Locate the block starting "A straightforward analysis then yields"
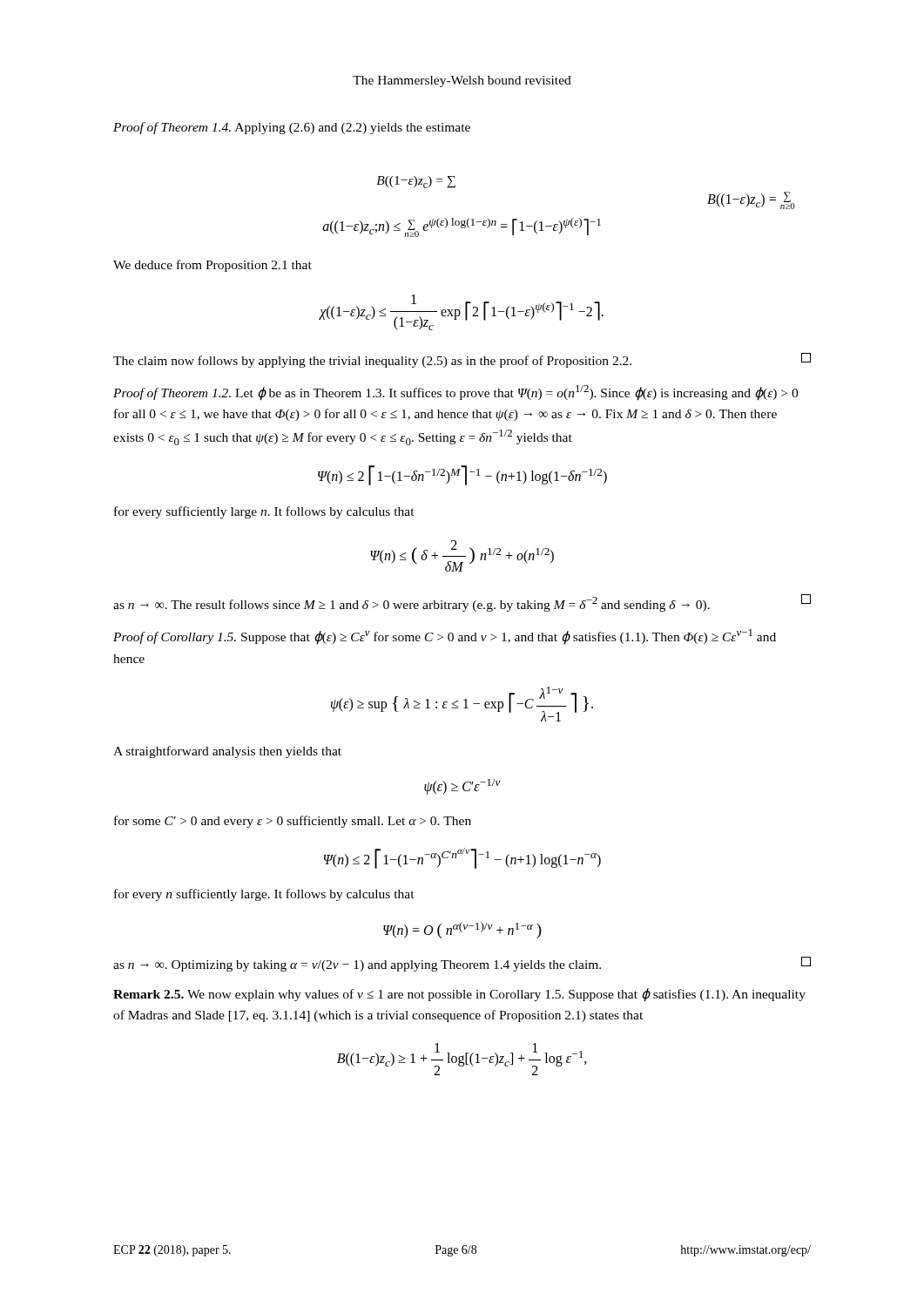Screen dimensions: 1307x924 click(227, 750)
